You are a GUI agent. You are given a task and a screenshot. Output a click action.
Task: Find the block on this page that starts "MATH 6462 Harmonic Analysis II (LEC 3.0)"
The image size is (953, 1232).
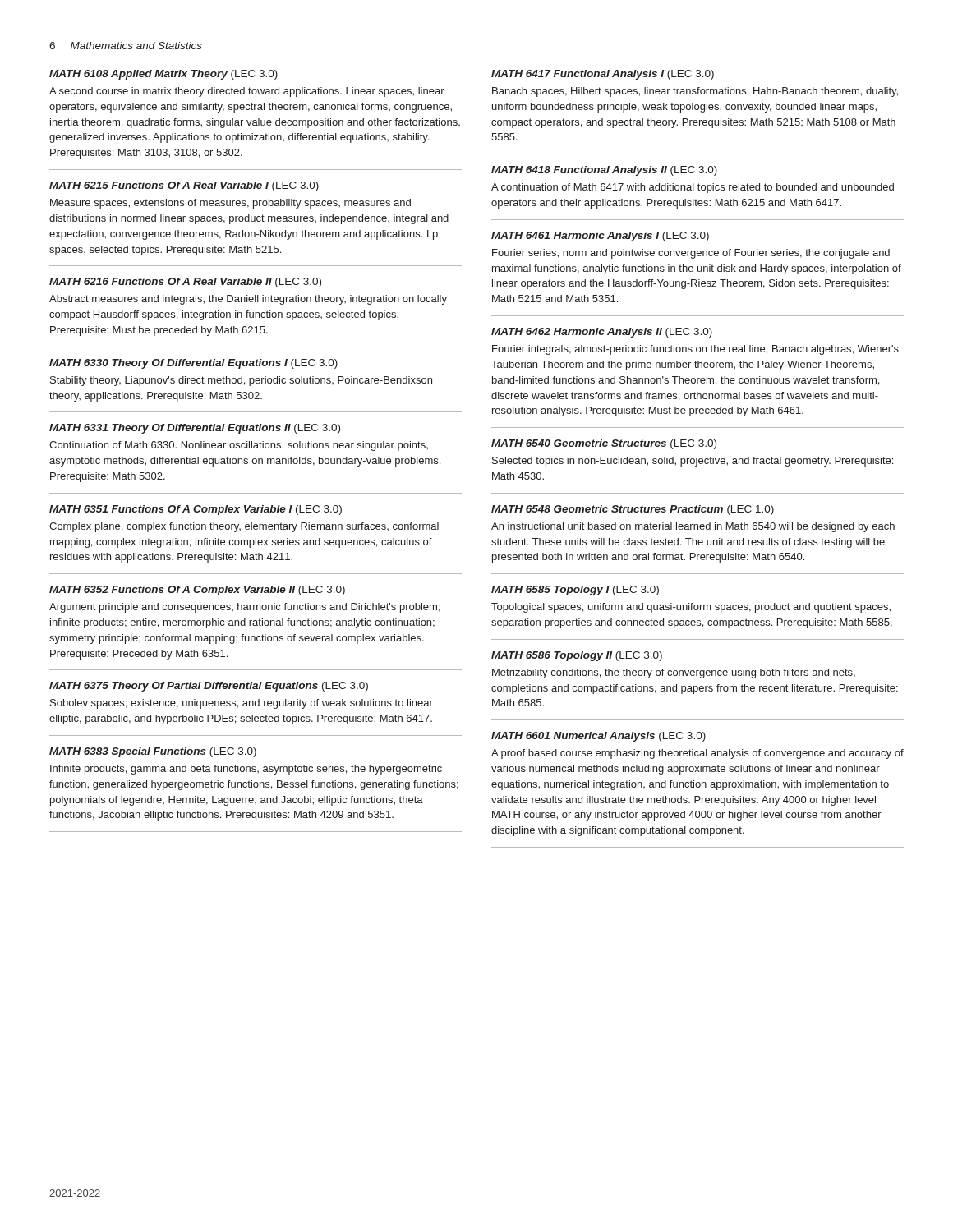(698, 372)
